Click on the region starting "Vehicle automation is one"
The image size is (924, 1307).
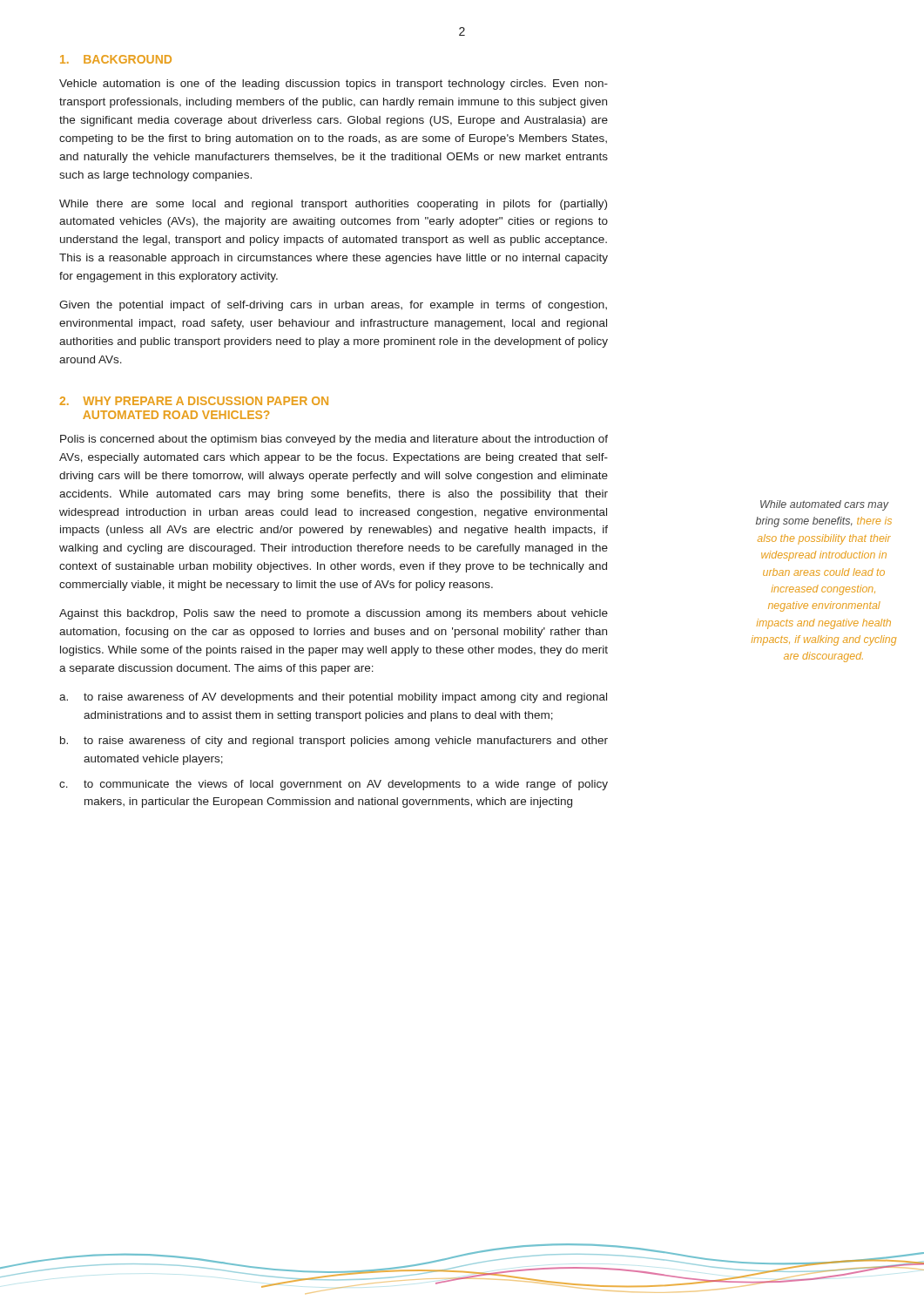point(334,129)
